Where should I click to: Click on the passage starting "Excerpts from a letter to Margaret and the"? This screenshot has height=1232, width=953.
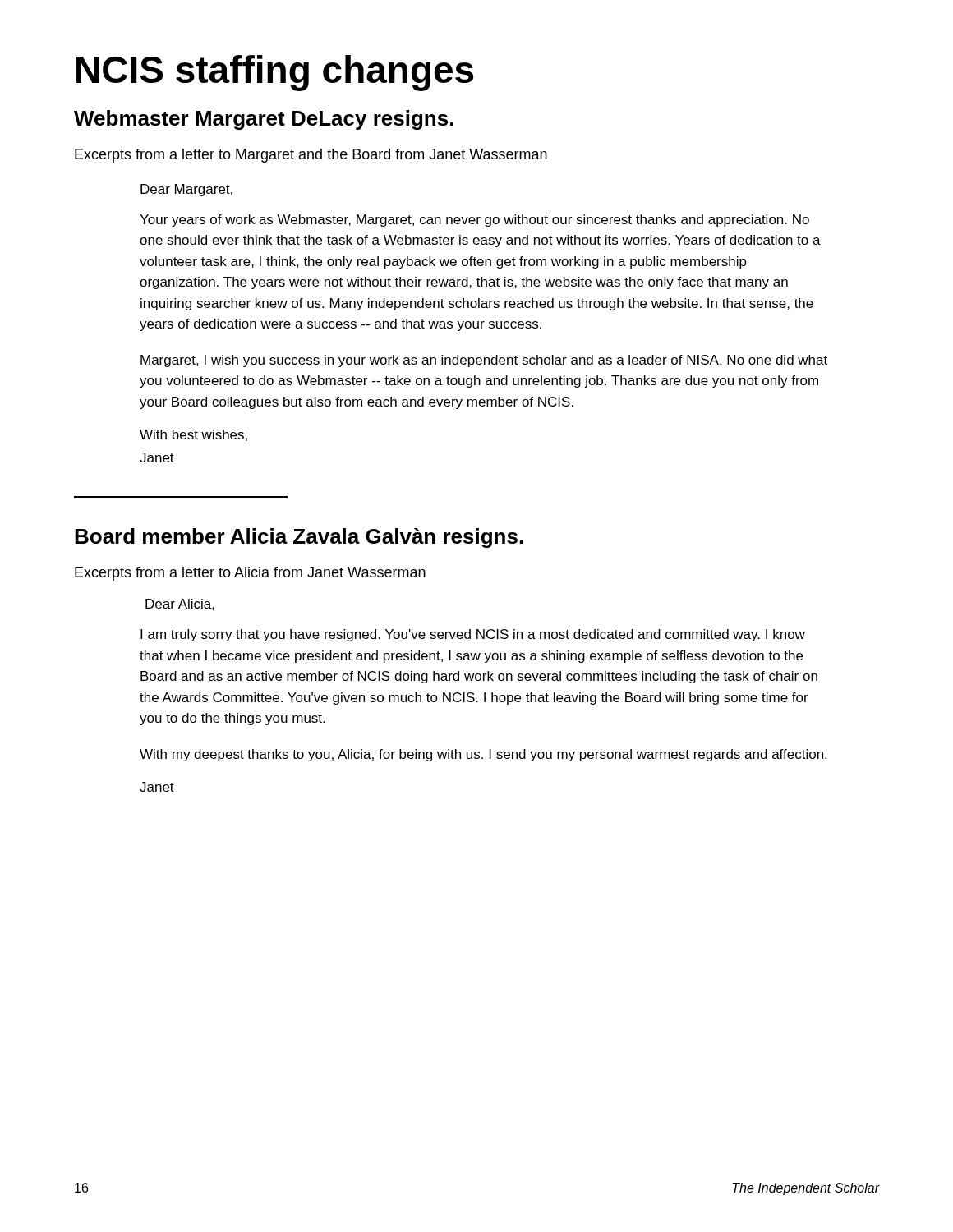(311, 154)
